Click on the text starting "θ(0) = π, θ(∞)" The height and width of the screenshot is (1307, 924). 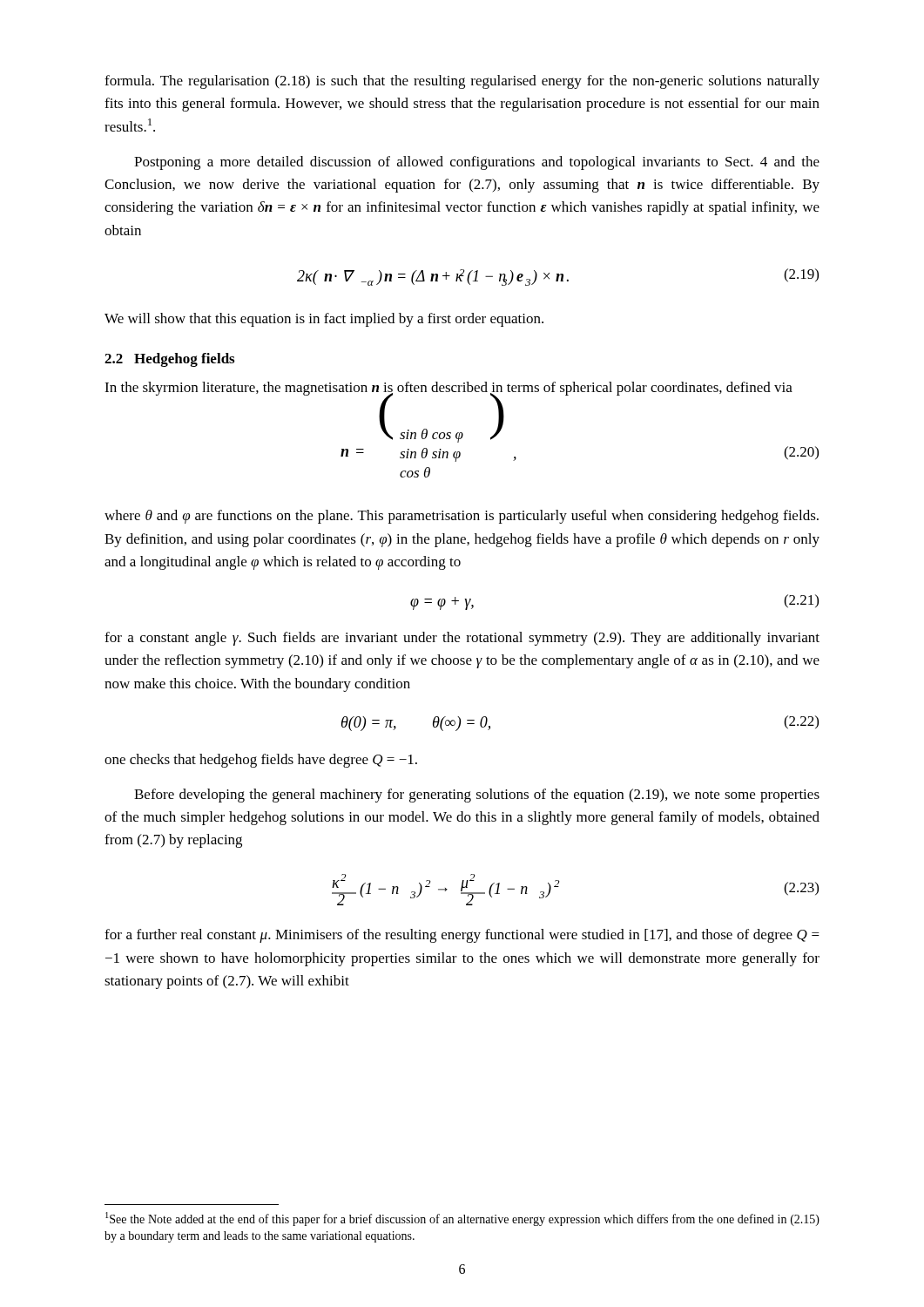pyautogui.click(x=354, y=723)
